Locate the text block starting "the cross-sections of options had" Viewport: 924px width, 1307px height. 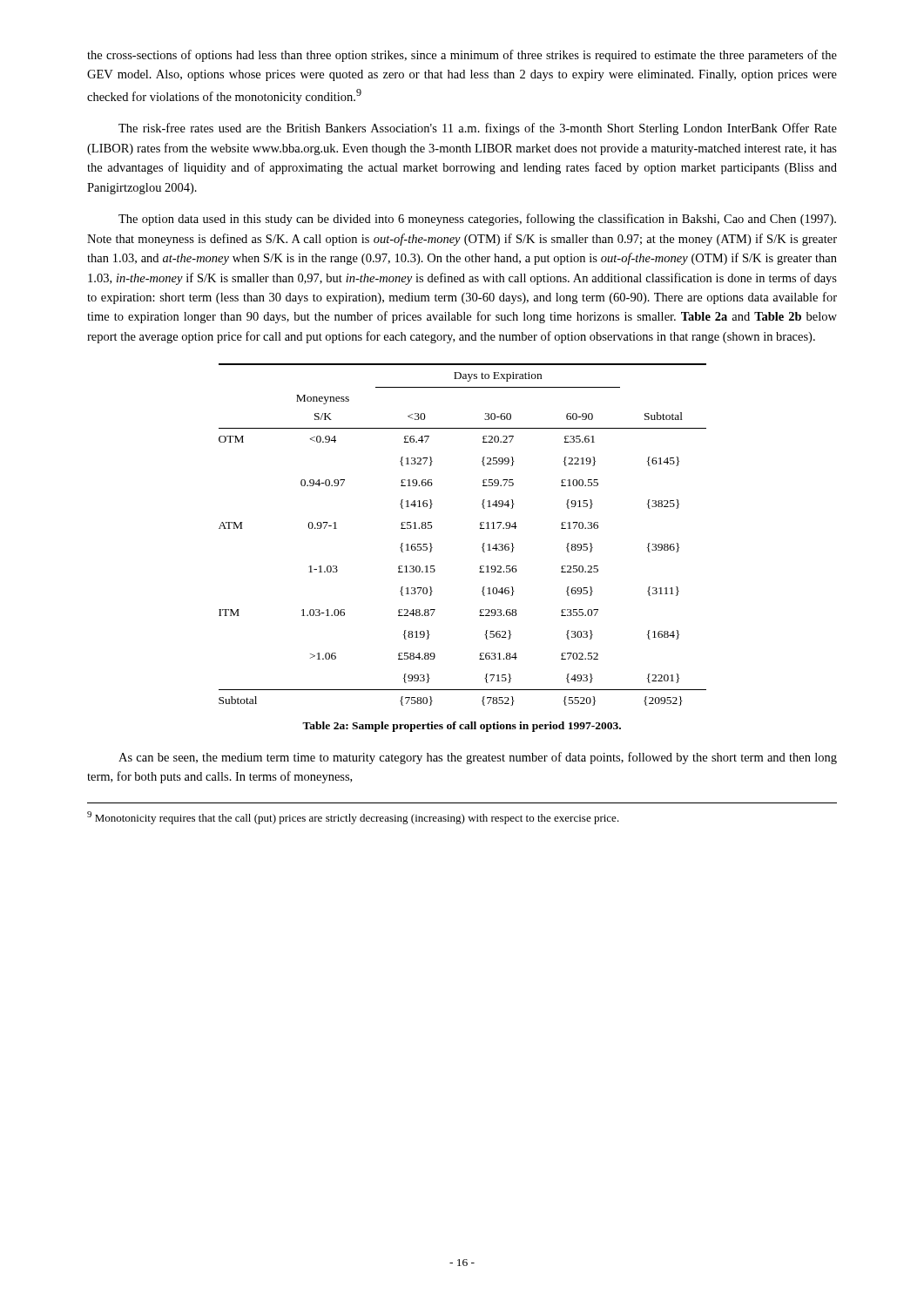(462, 76)
